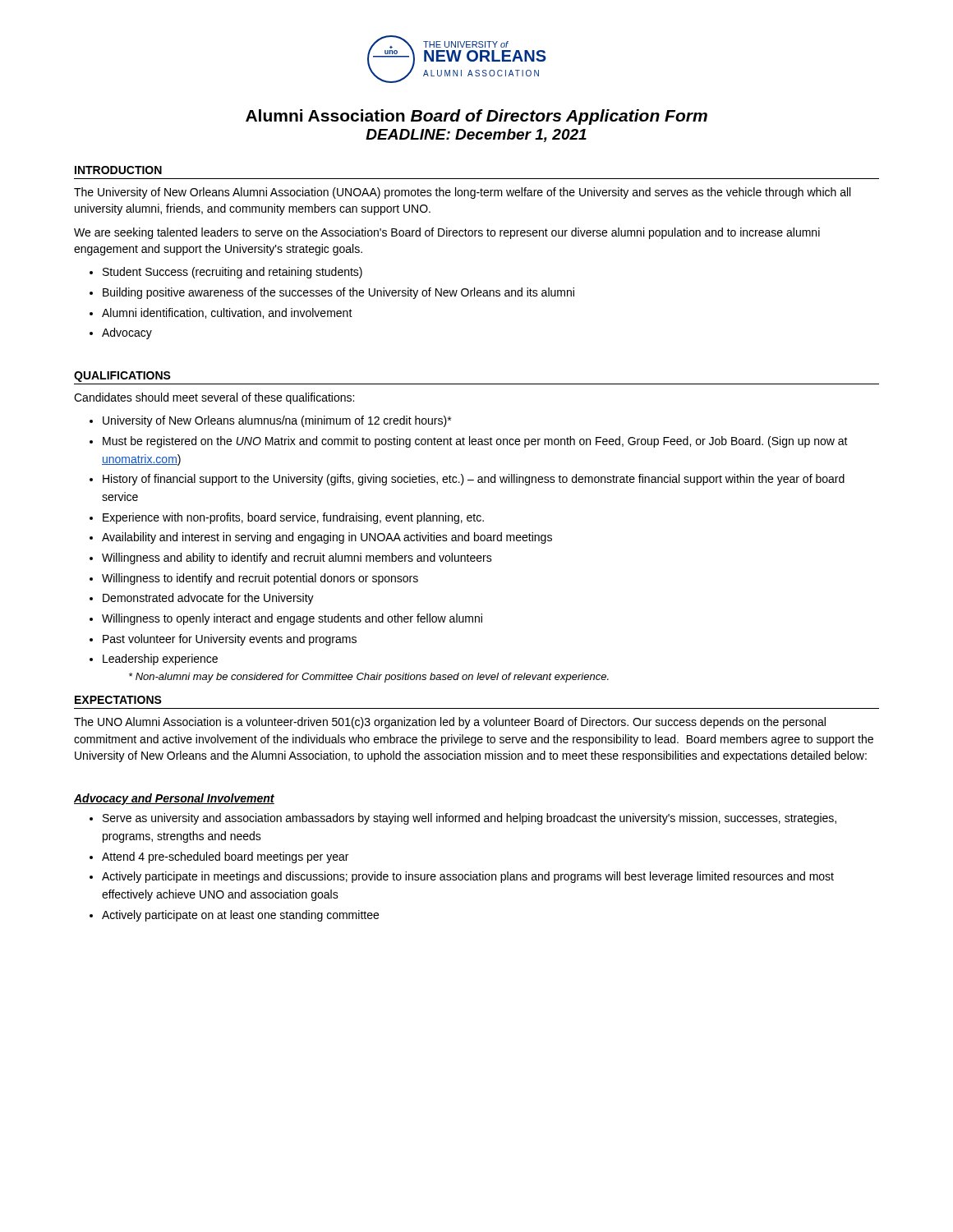The image size is (953, 1232).
Task: Select the block starting "Alumni Association Board"
Action: [x=476, y=125]
